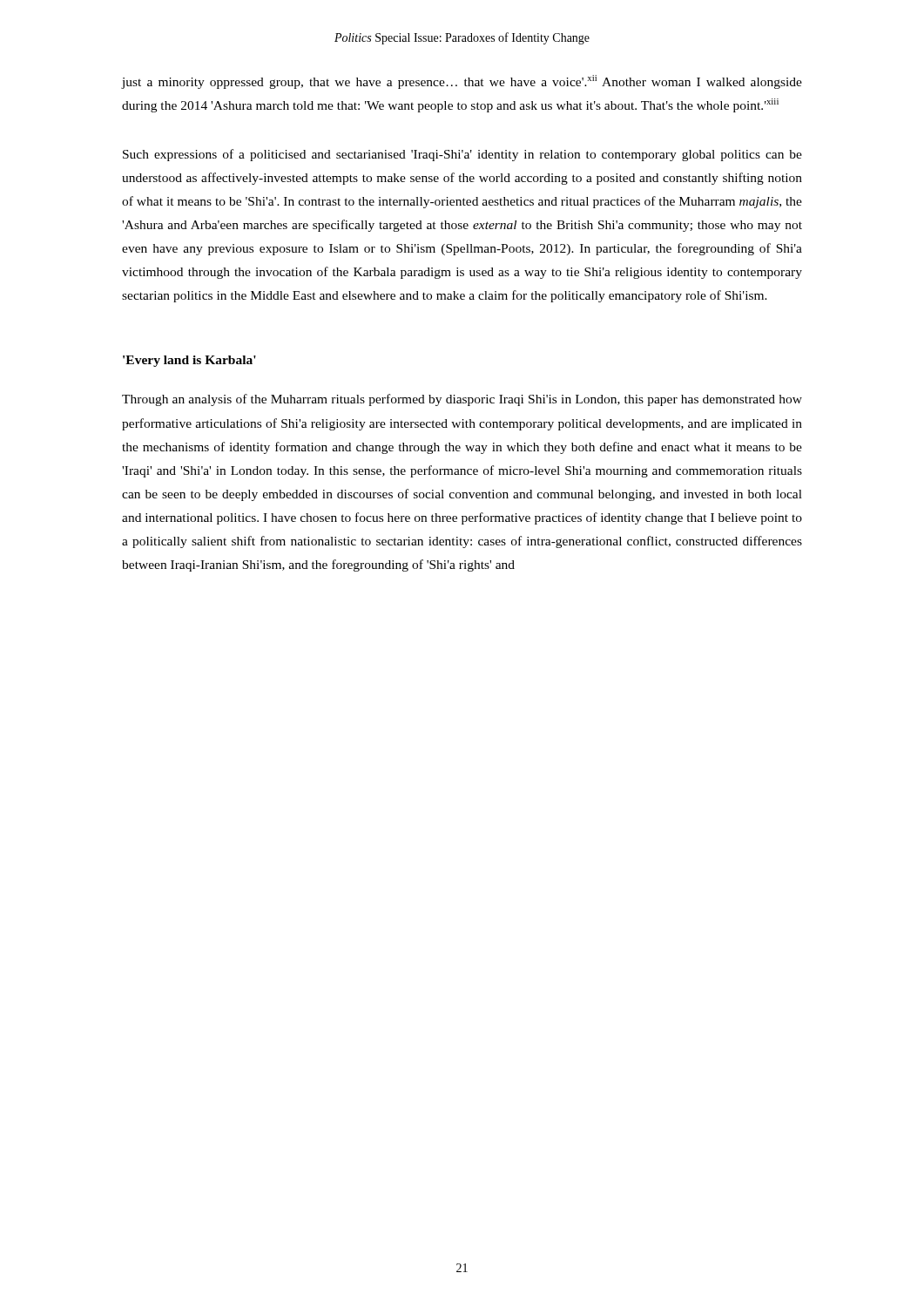Find the text block that says "Such expressions of a politicised and"
The width and height of the screenshot is (924, 1307).
click(x=462, y=224)
